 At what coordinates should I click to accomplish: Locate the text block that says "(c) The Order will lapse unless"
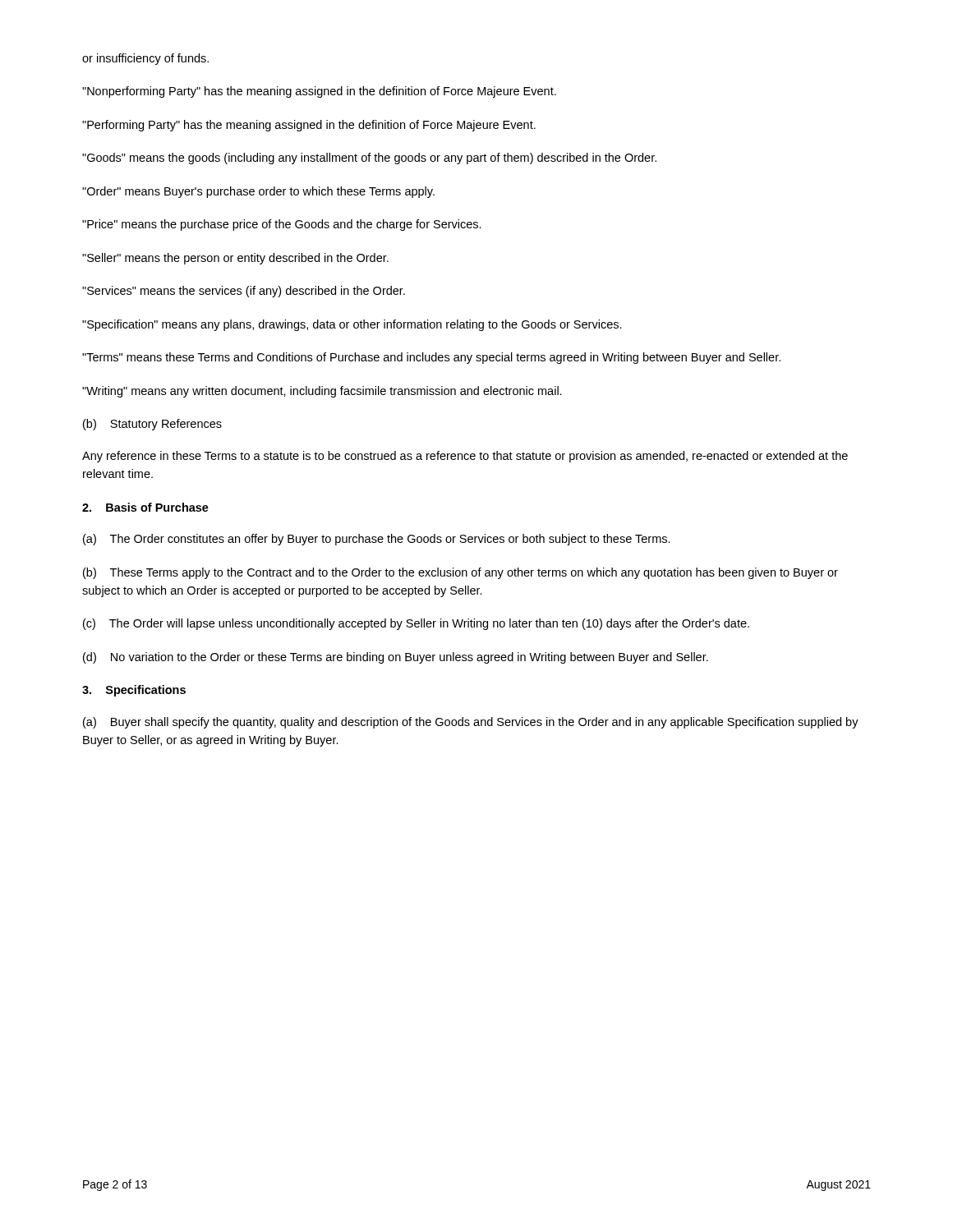coord(416,624)
